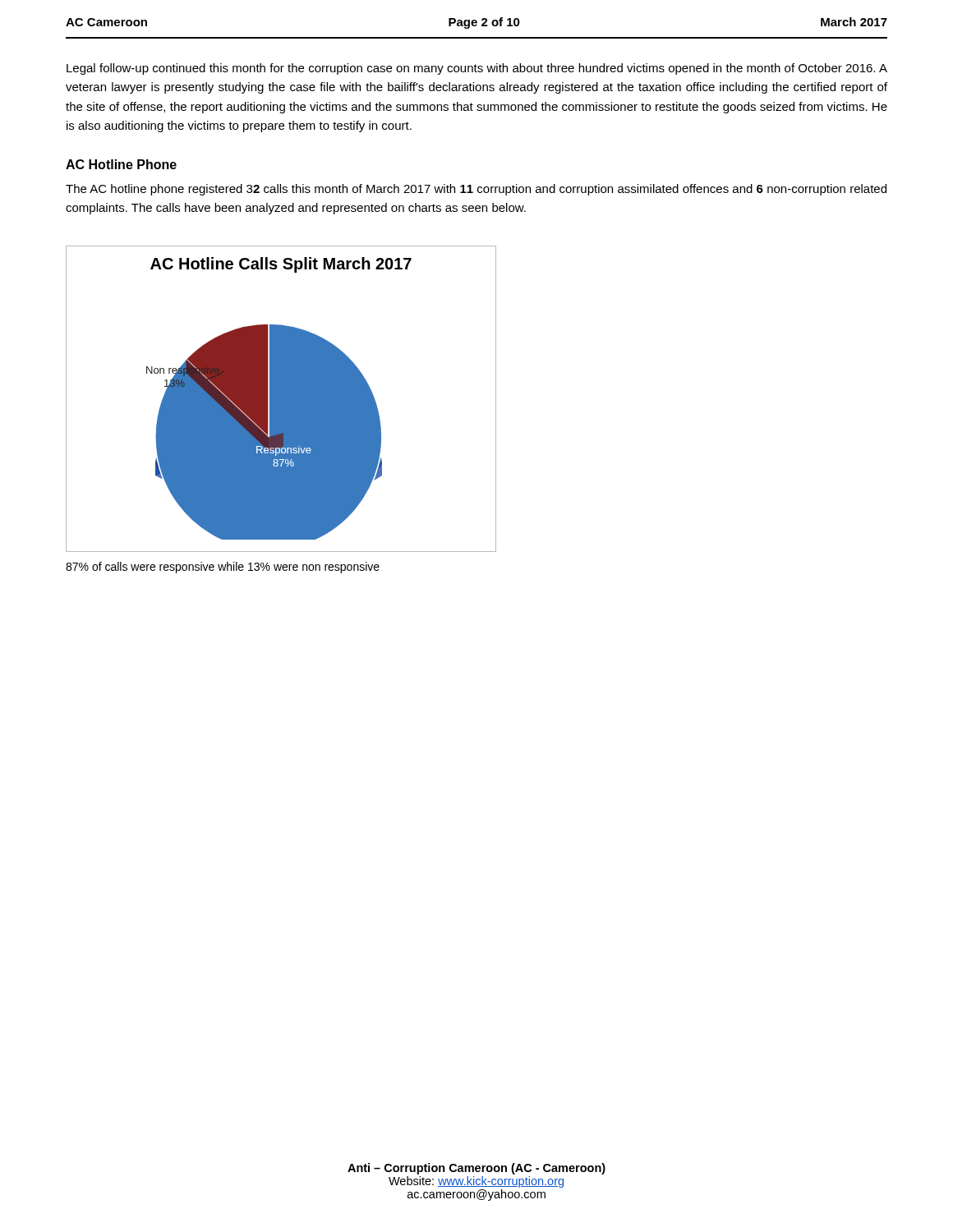The height and width of the screenshot is (1232, 953).
Task: Locate the caption that opens with "87% of calls were responsive while 13%"
Action: (223, 566)
